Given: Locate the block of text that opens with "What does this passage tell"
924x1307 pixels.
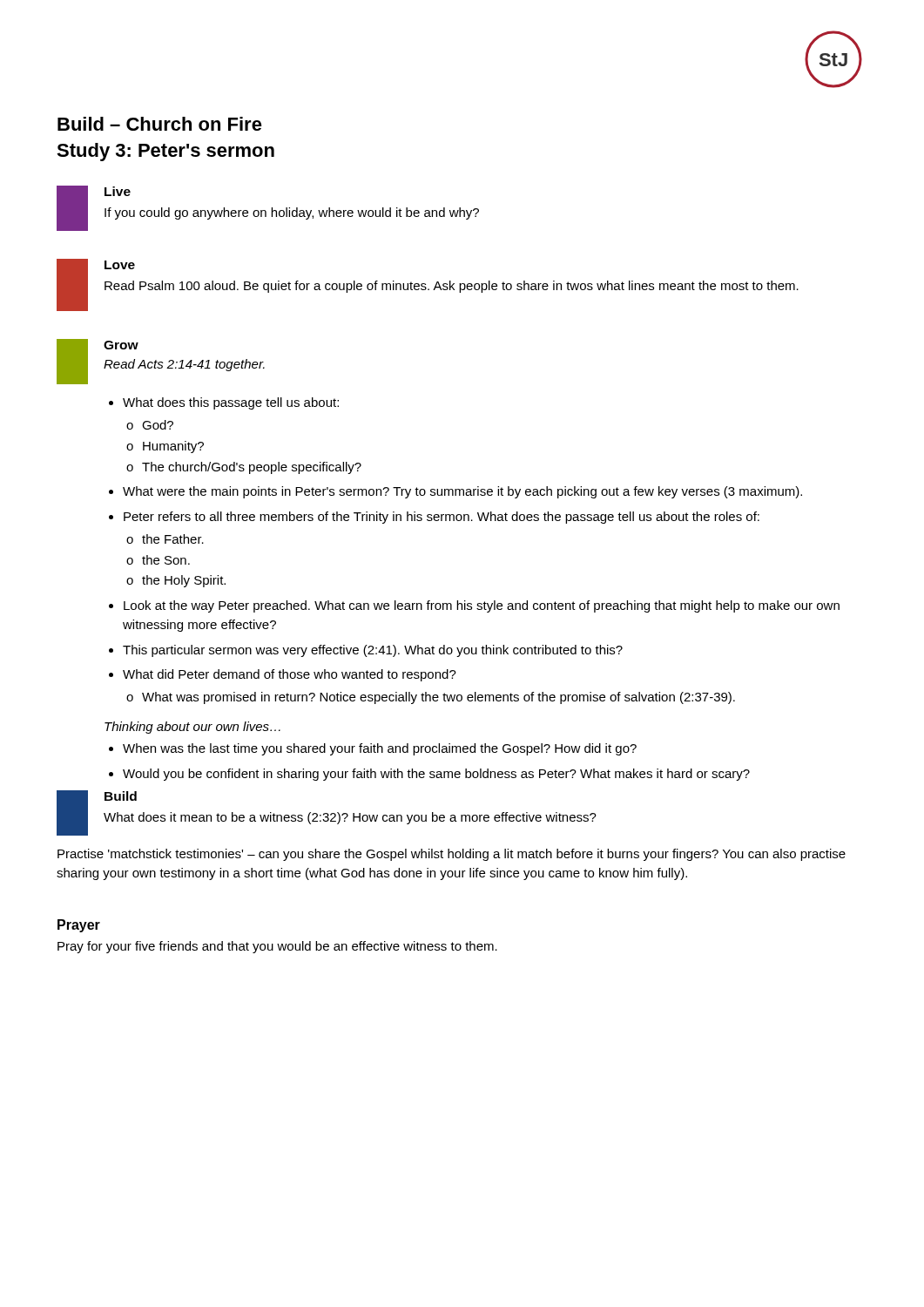Looking at the screenshot, I should 231,403.
